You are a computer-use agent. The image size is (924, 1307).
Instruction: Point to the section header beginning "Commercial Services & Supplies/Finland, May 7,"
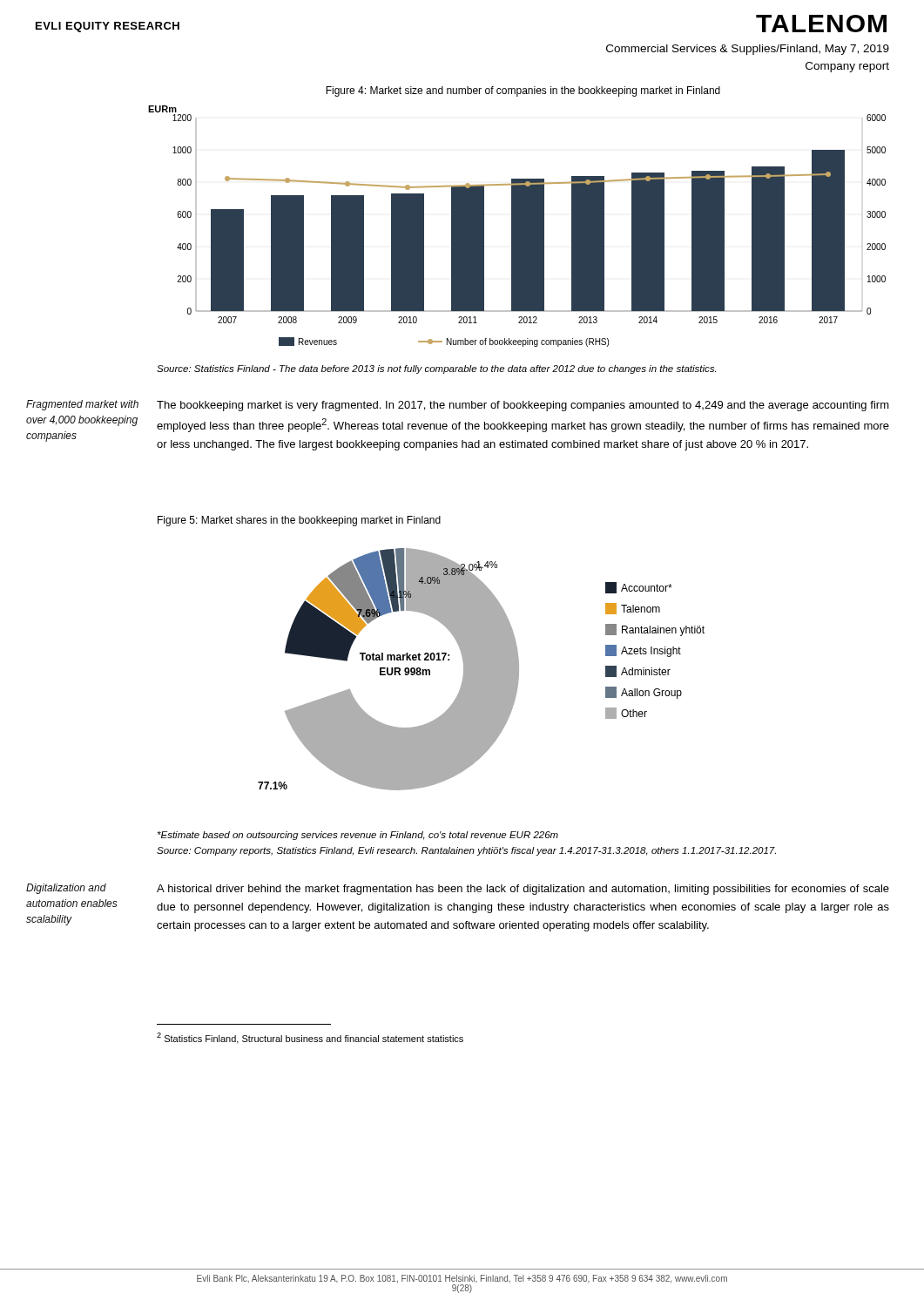pyautogui.click(x=747, y=57)
